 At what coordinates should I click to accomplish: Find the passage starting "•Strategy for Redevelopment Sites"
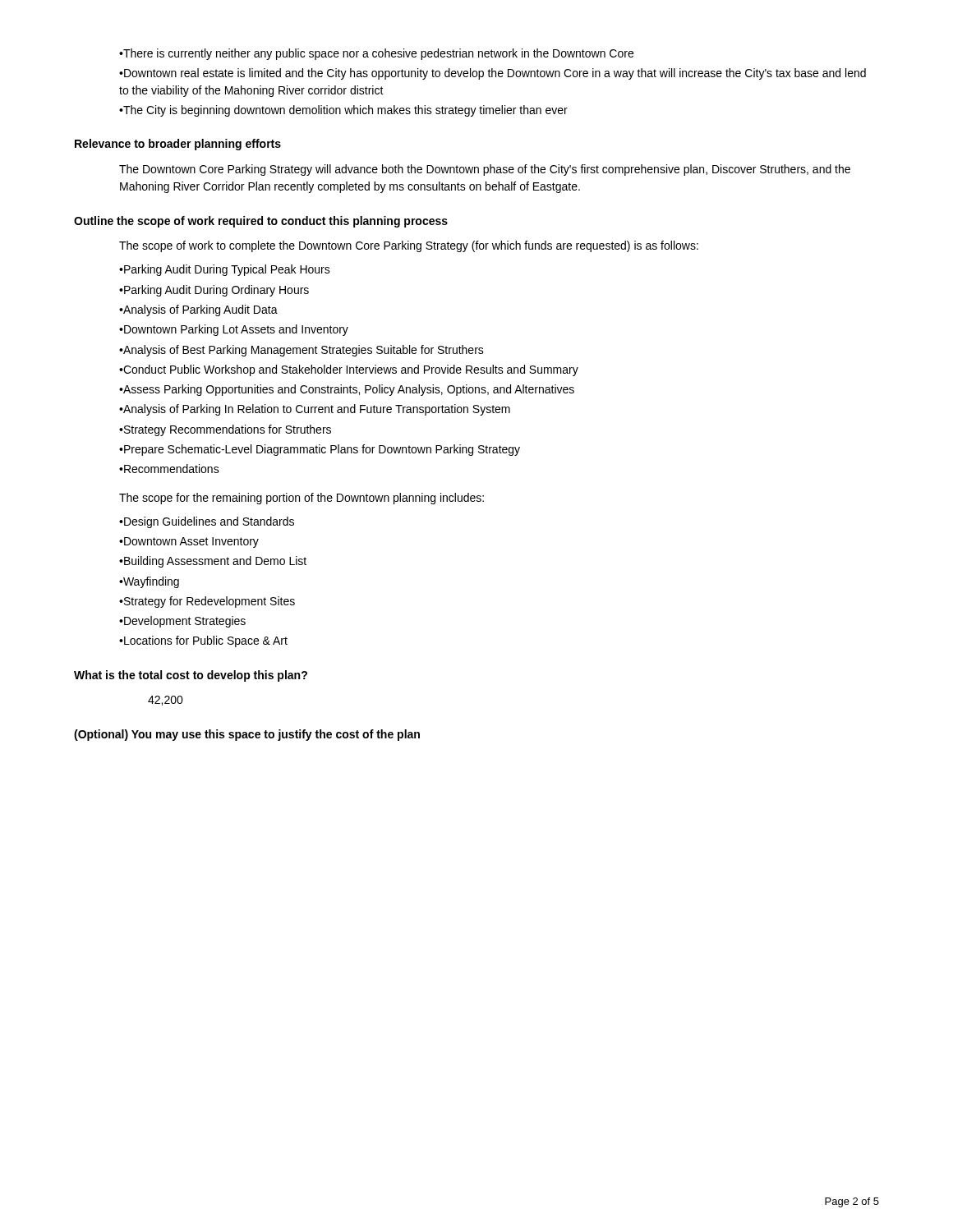click(207, 601)
